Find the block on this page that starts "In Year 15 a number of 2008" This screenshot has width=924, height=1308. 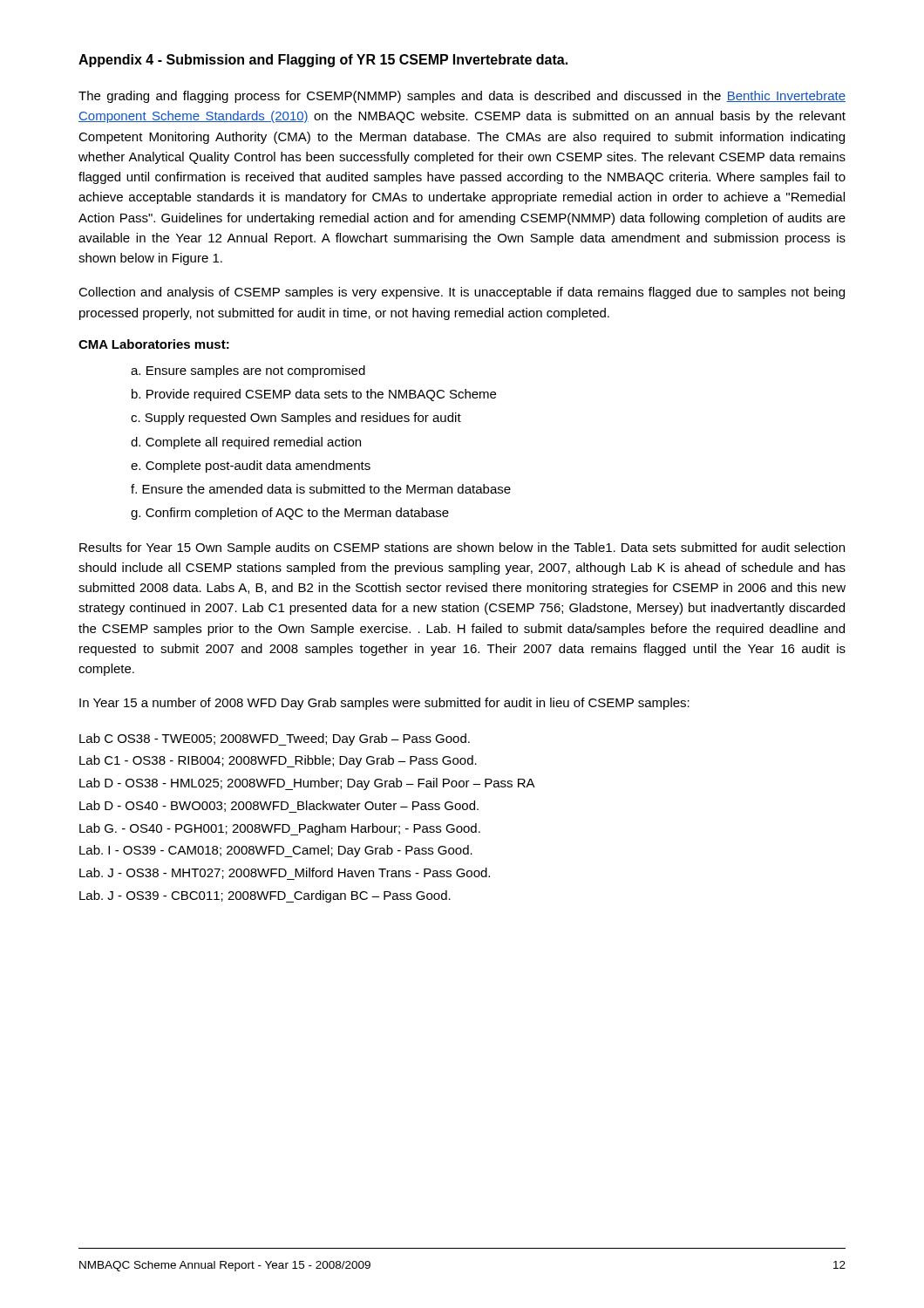[384, 703]
